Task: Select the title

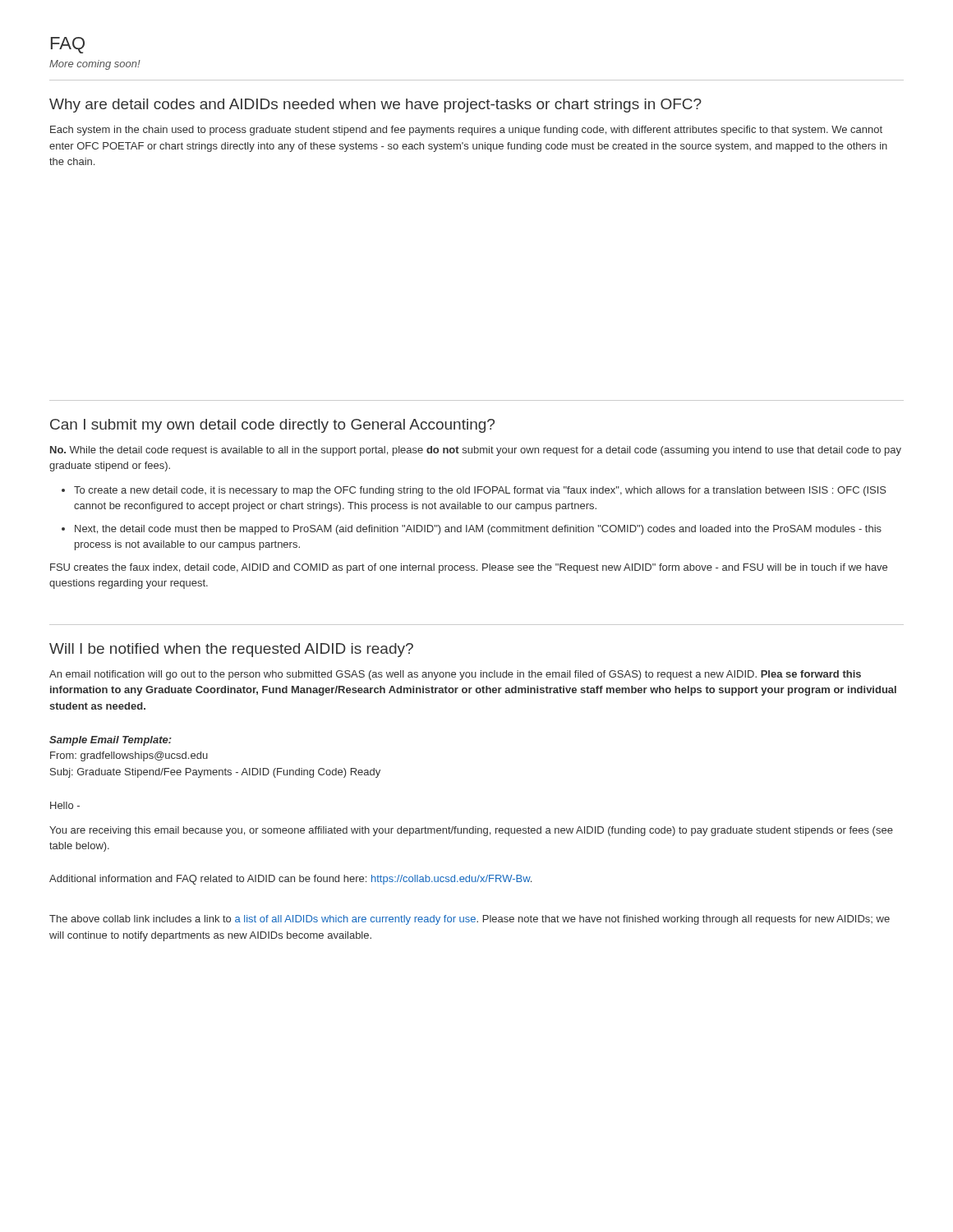Action: (x=476, y=44)
